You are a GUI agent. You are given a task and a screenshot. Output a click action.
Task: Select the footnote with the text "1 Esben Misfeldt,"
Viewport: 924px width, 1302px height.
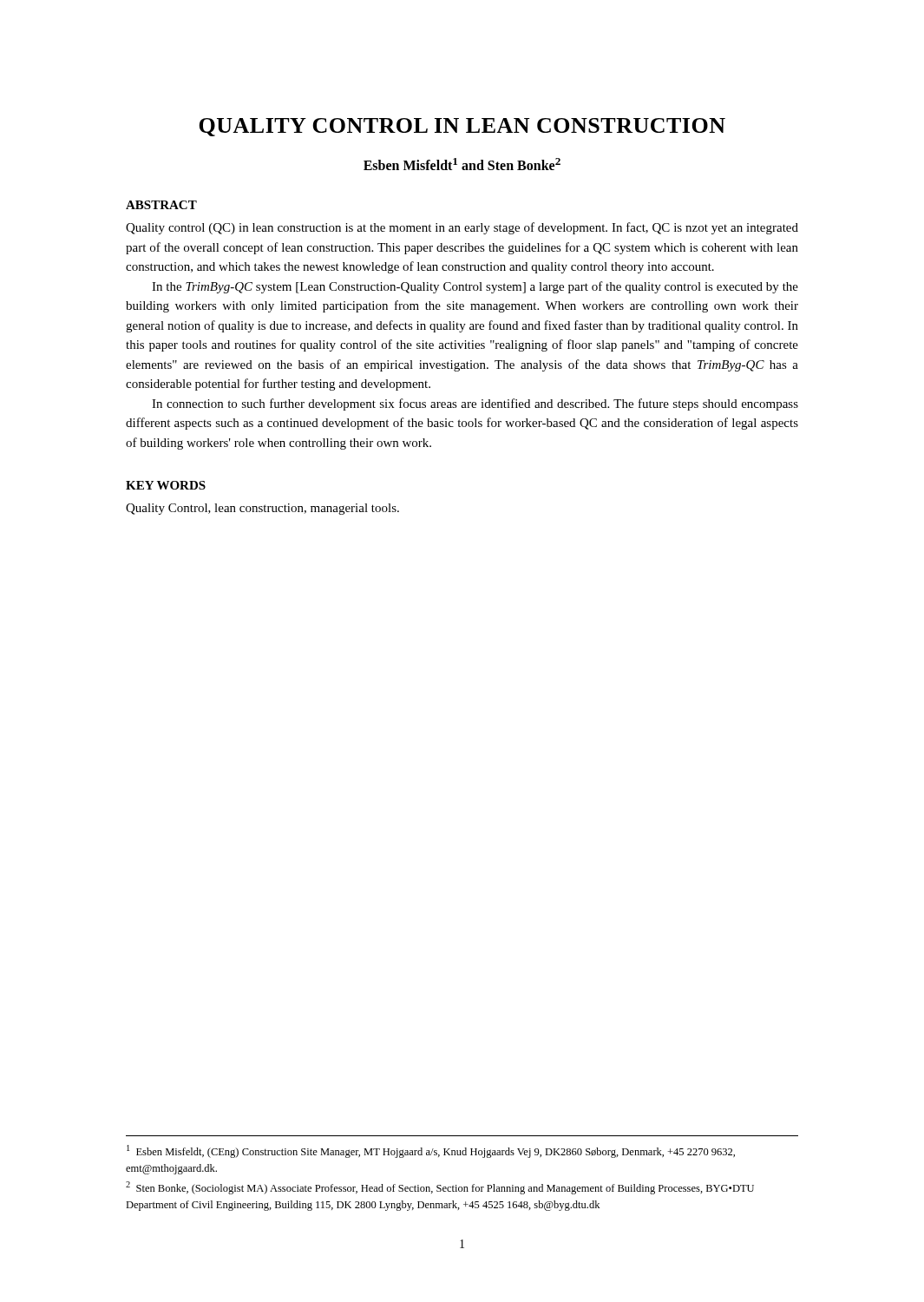click(x=431, y=1158)
